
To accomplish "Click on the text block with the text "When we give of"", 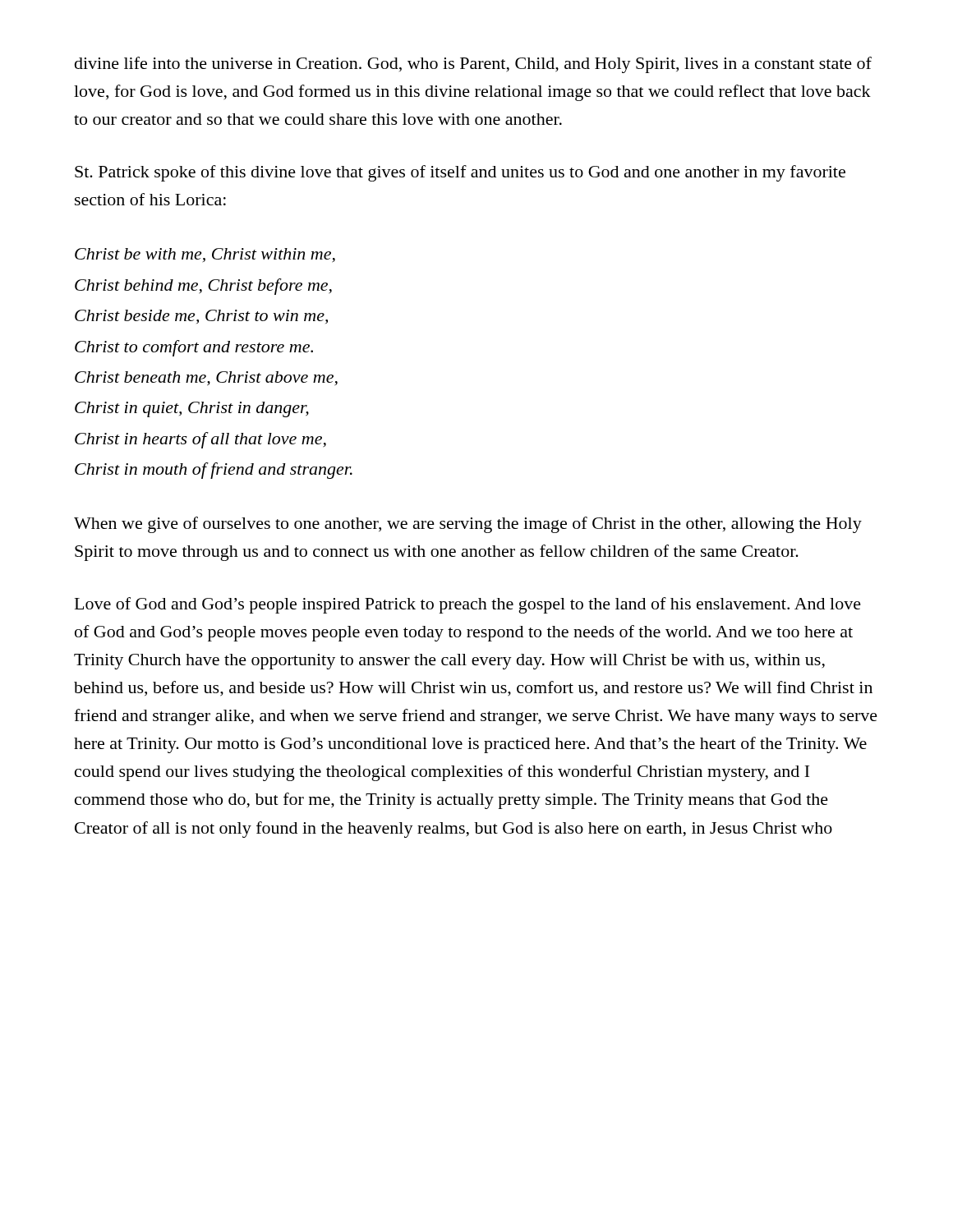I will click(x=468, y=536).
